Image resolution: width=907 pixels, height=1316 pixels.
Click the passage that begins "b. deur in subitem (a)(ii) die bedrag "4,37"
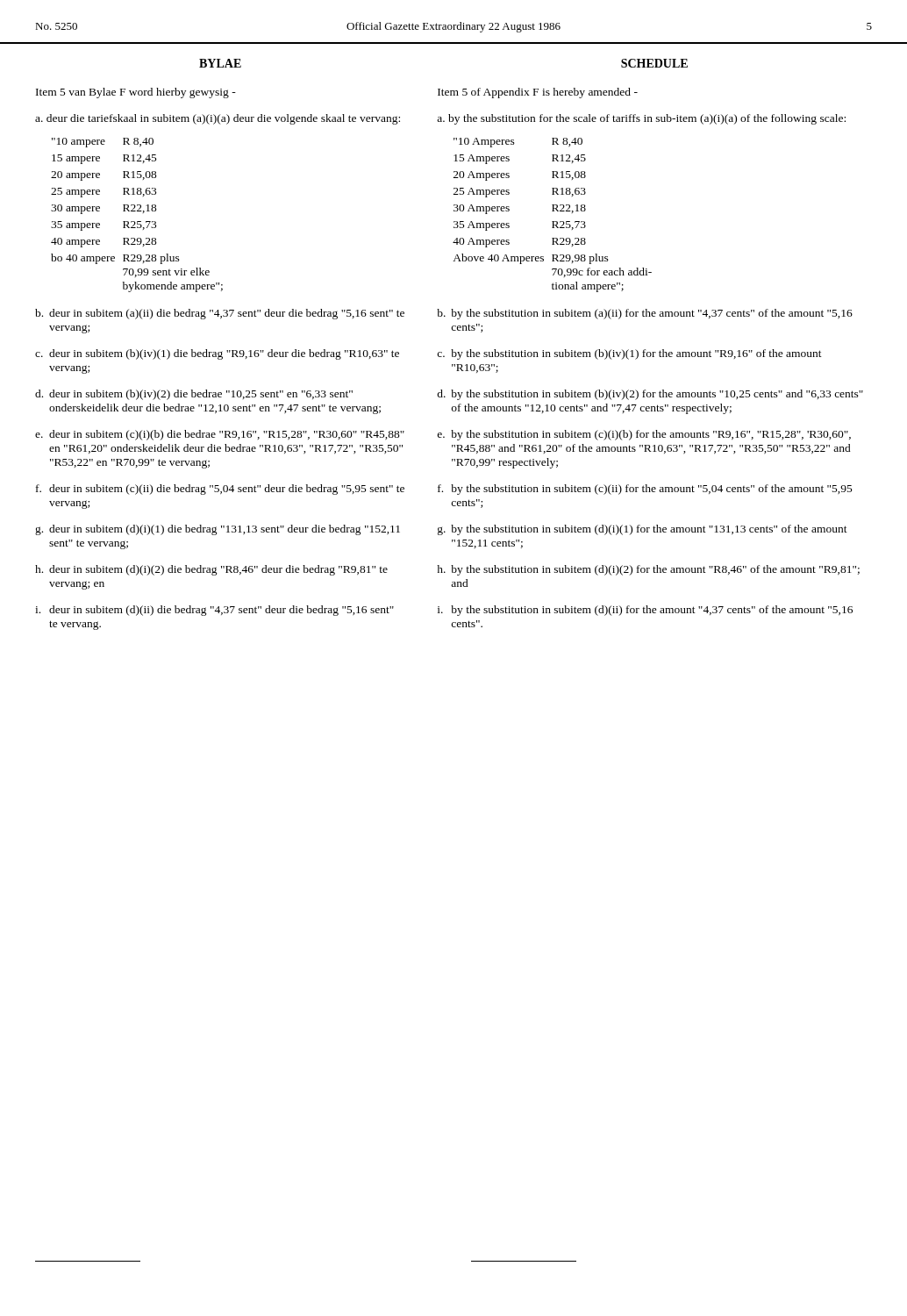220,320
